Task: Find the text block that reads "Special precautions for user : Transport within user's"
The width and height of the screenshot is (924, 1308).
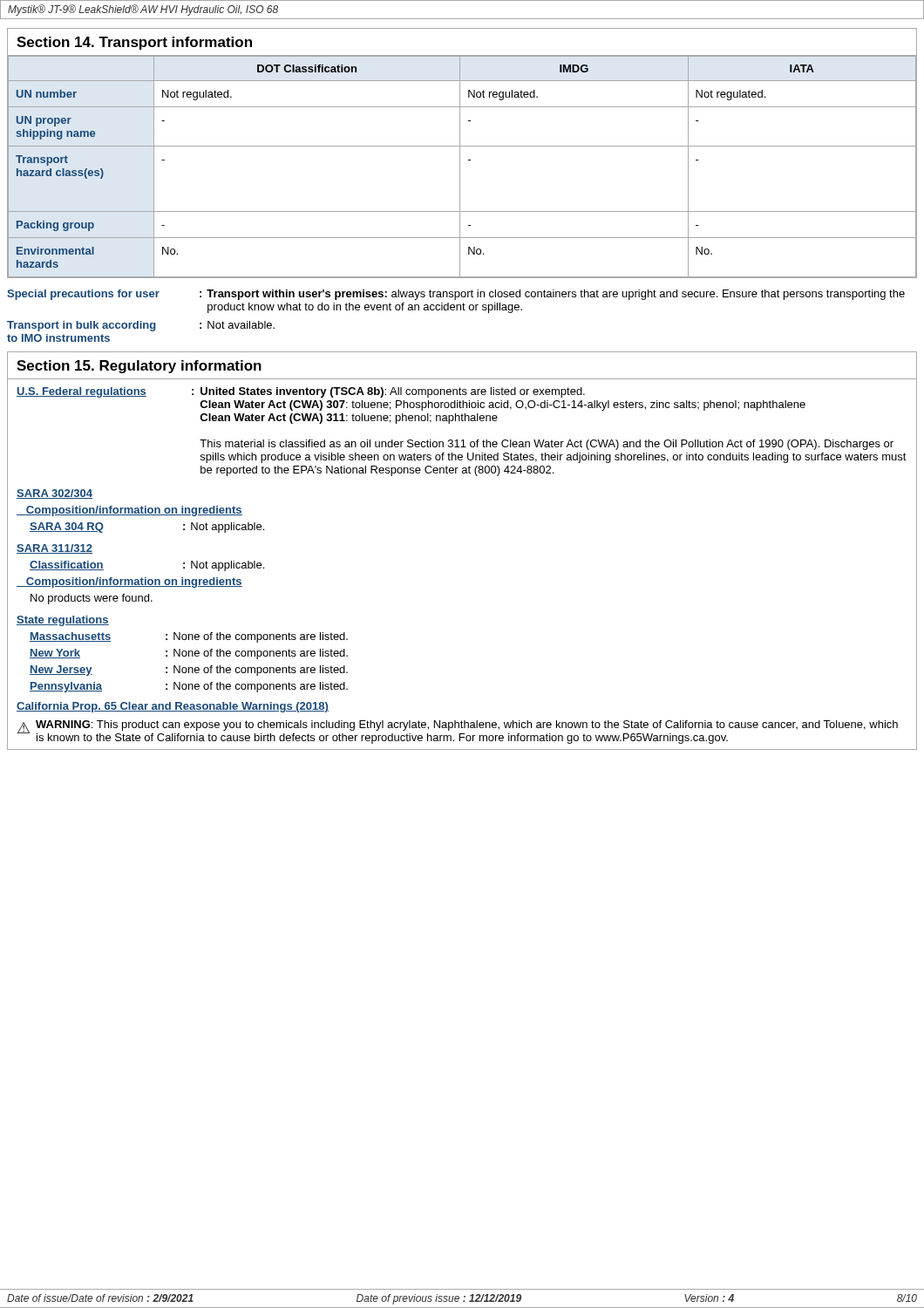Action: pos(462,300)
